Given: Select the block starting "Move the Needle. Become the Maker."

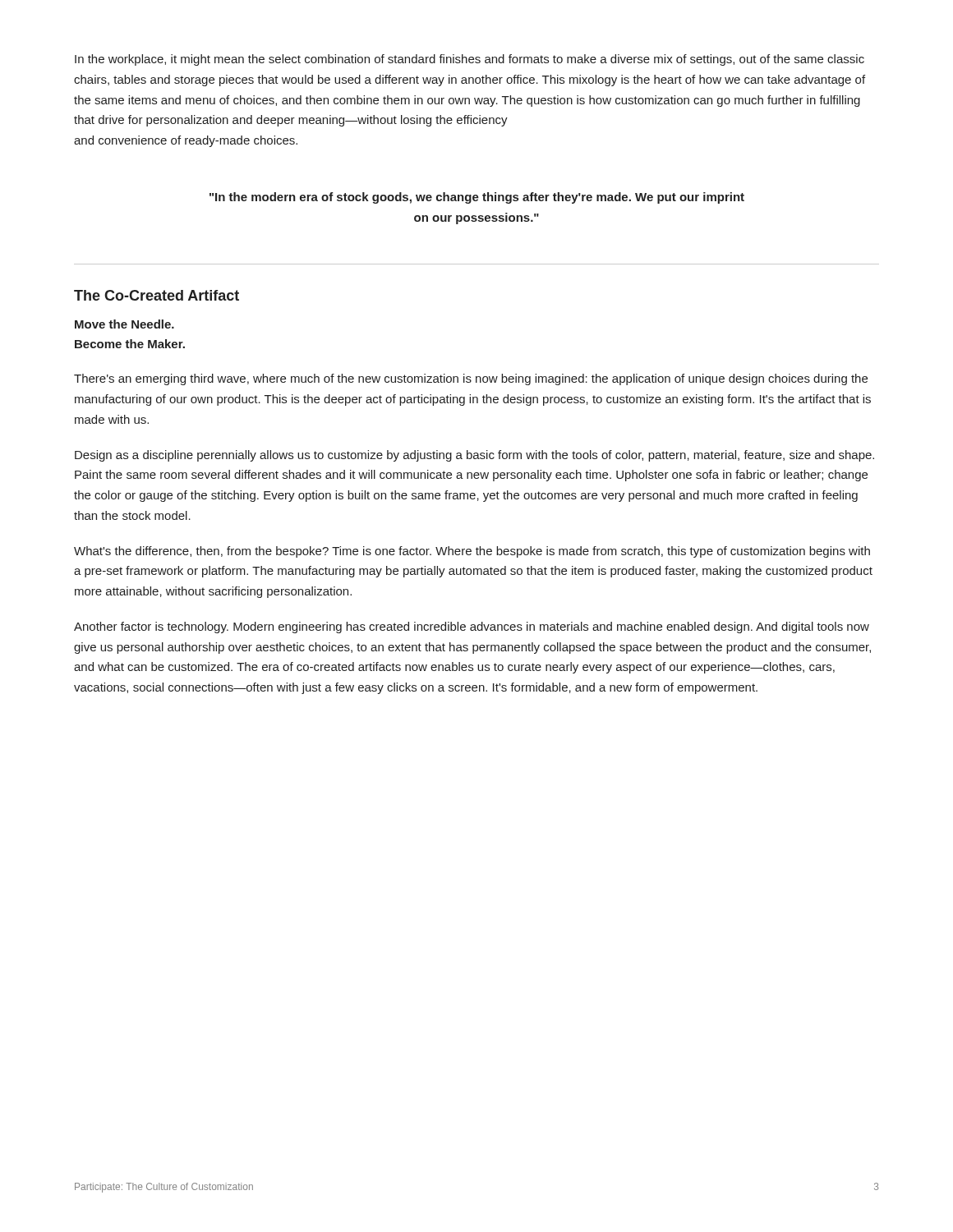Looking at the screenshot, I should [x=130, y=334].
